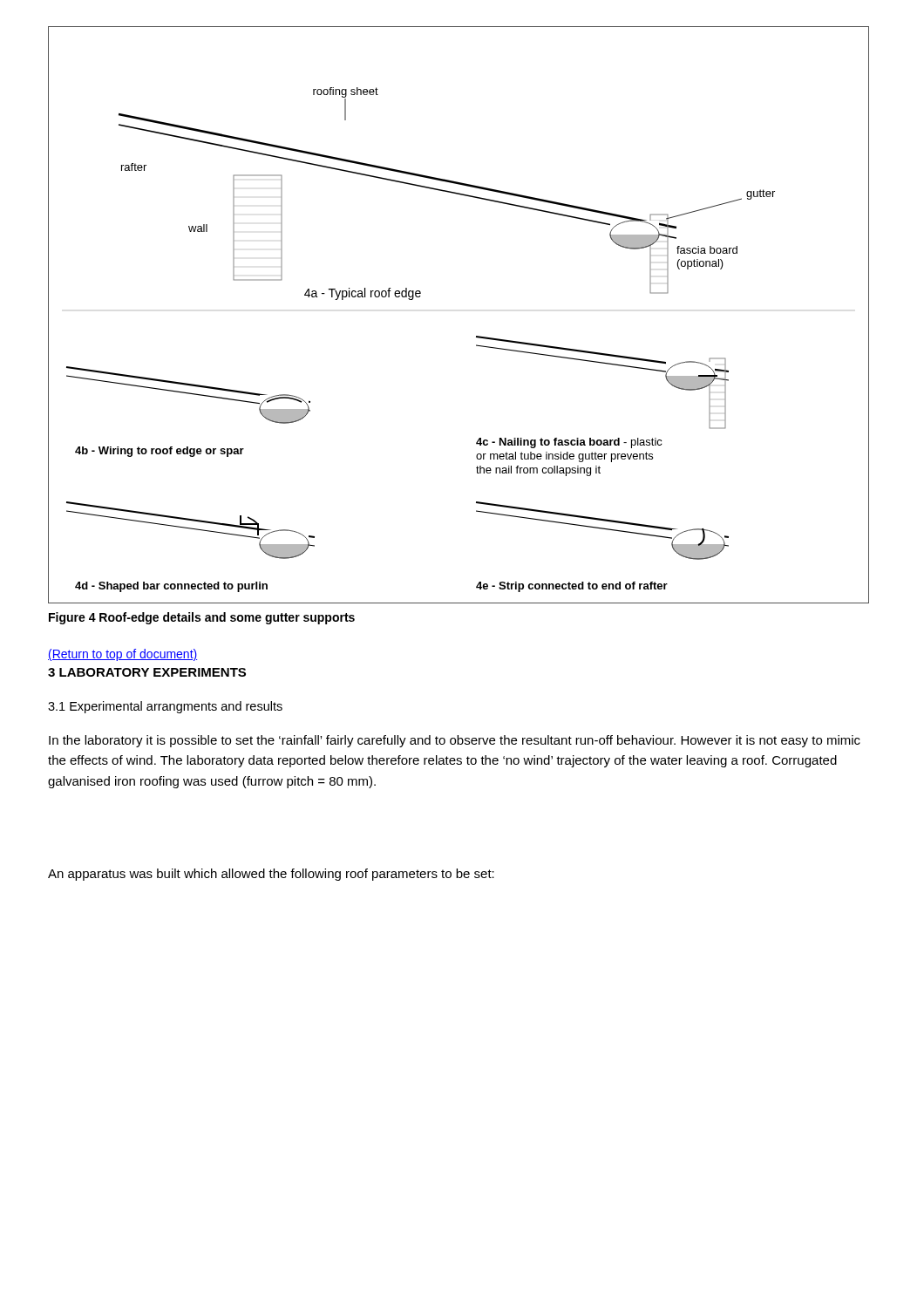This screenshot has width=924, height=1308.
Task: Click the passage that begins "An apparatus was built which allowed"
Action: point(271,873)
